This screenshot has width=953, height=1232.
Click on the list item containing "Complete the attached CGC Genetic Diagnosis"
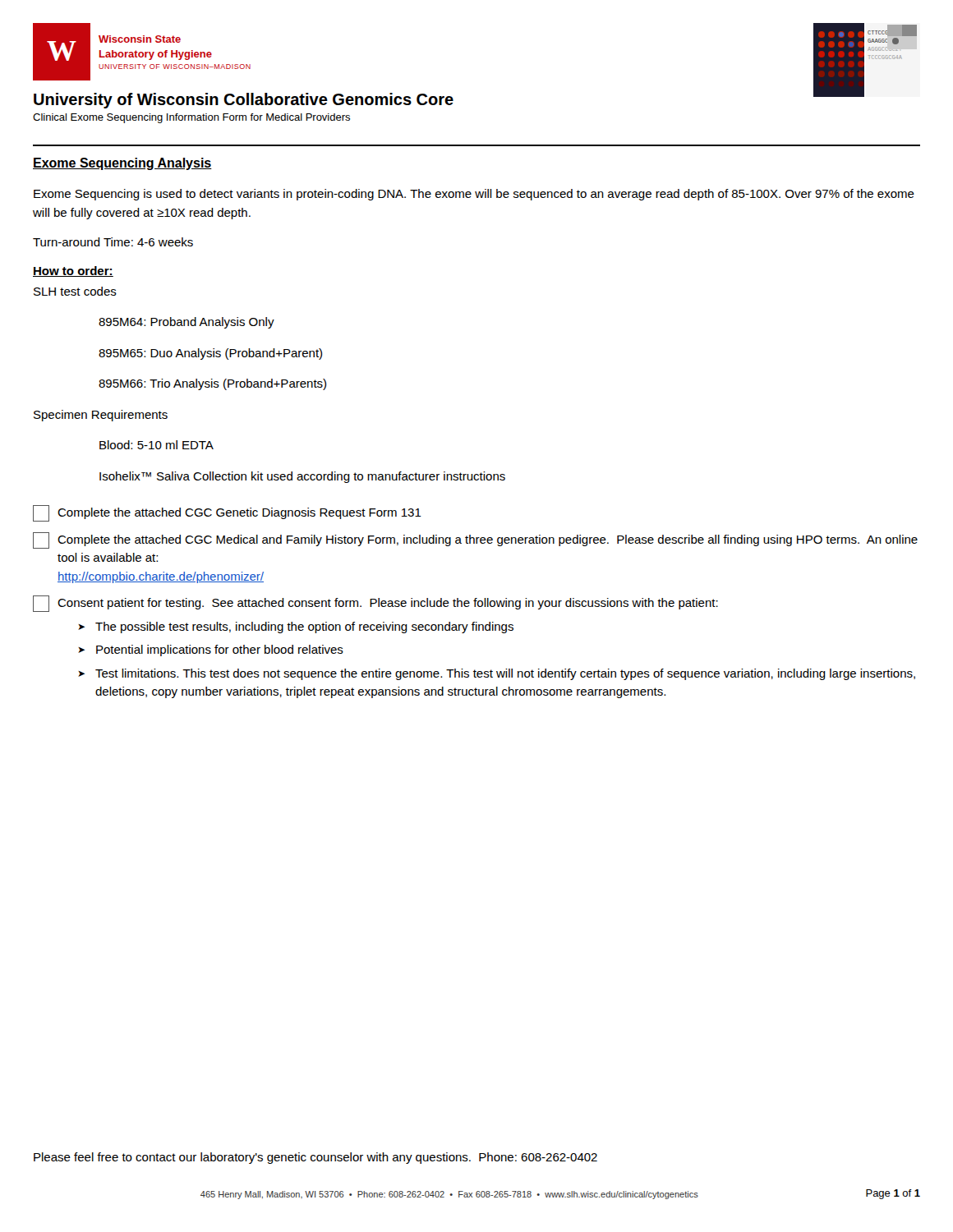coord(227,513)
